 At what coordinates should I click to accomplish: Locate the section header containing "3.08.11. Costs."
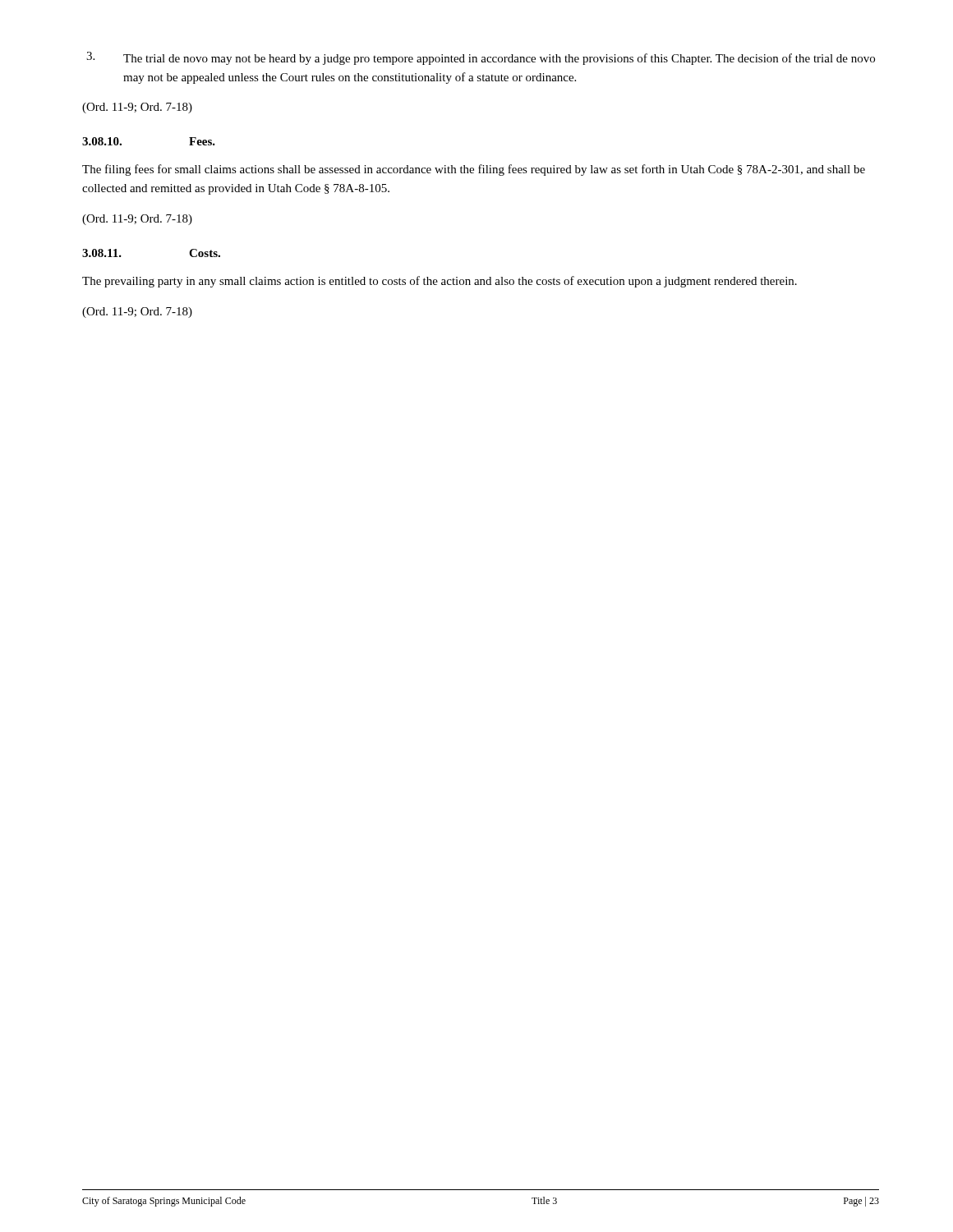click(101, 253)
